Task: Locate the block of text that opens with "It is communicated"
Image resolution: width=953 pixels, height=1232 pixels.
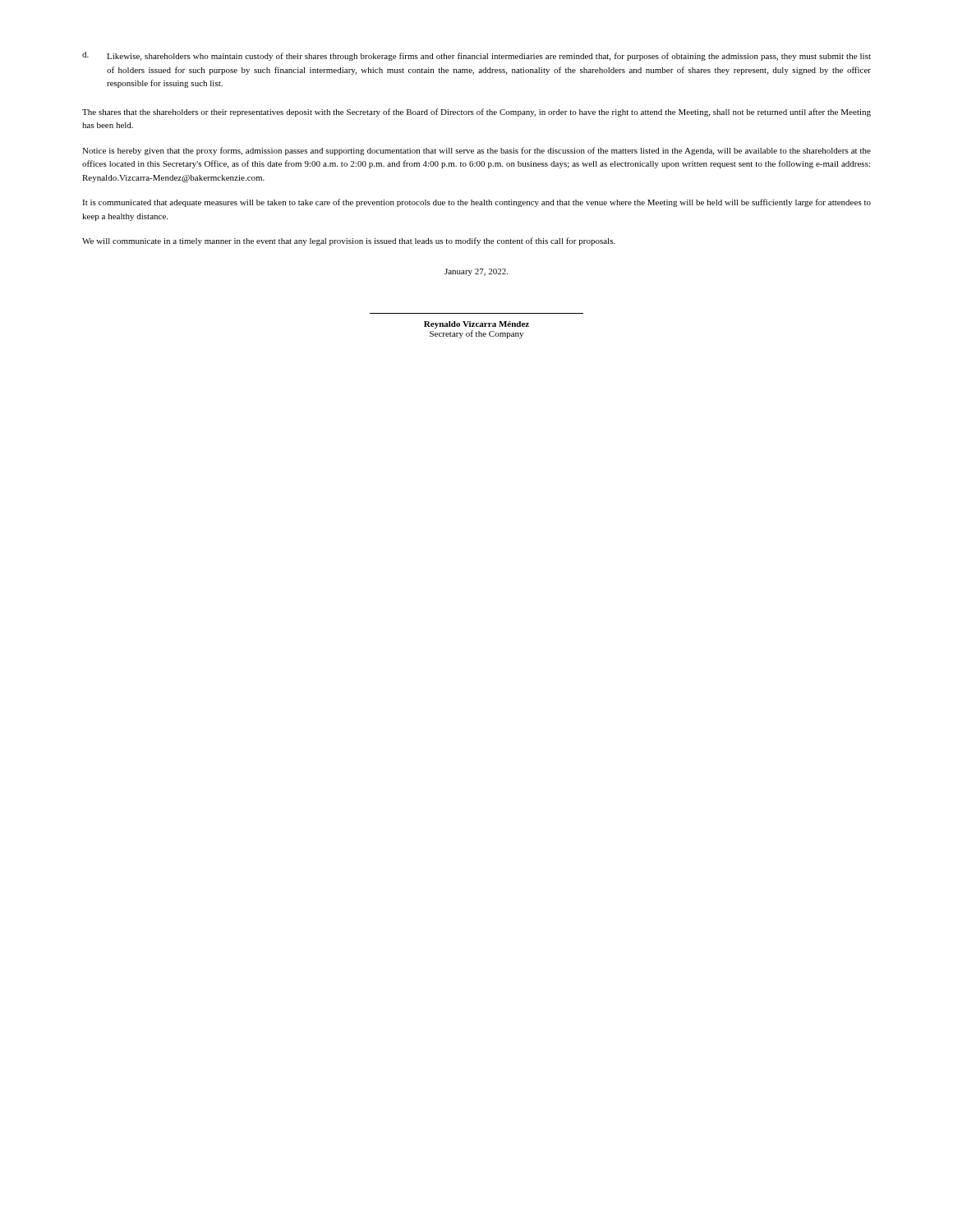Action: (x=476, y=209)
